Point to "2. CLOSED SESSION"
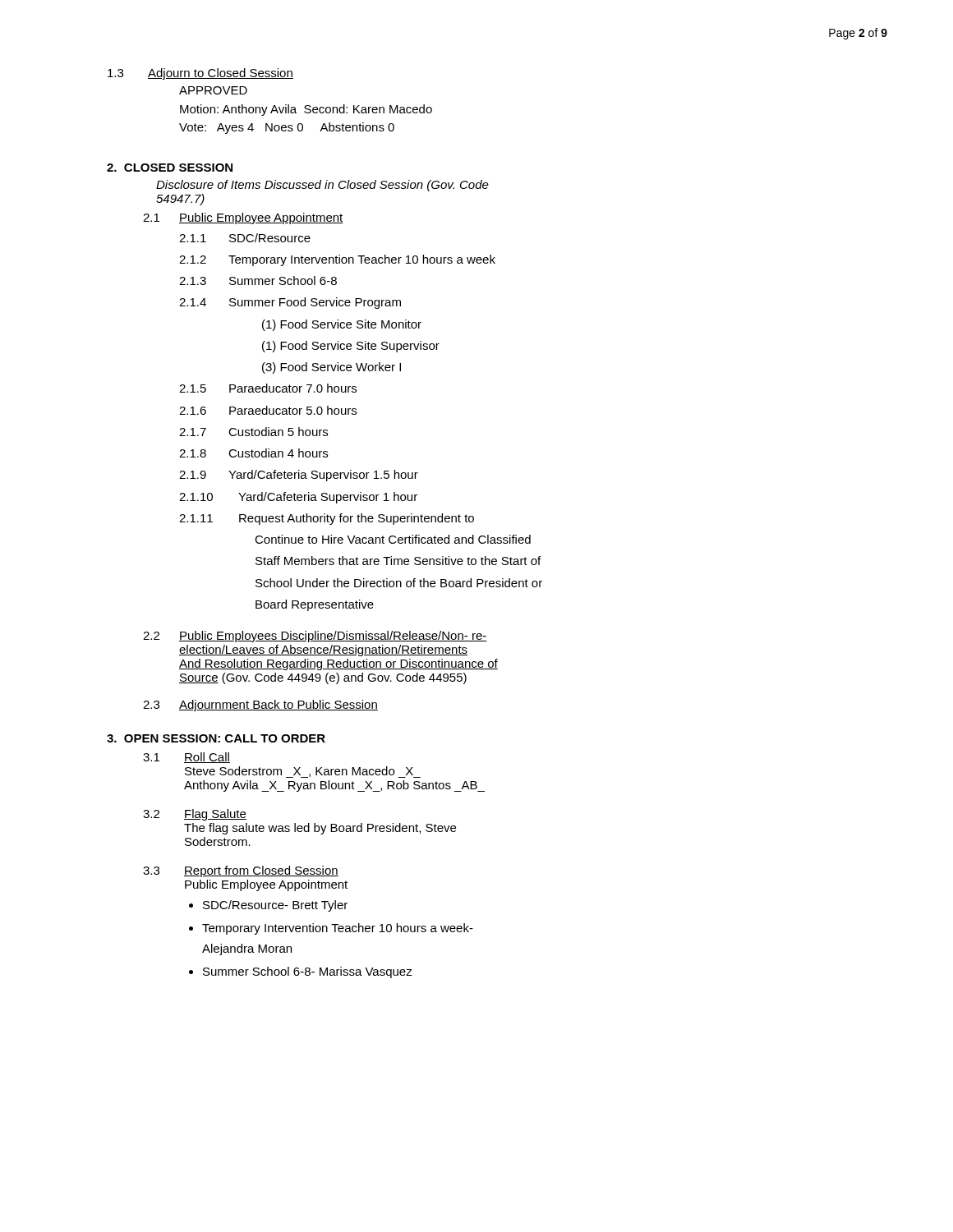 170,167
